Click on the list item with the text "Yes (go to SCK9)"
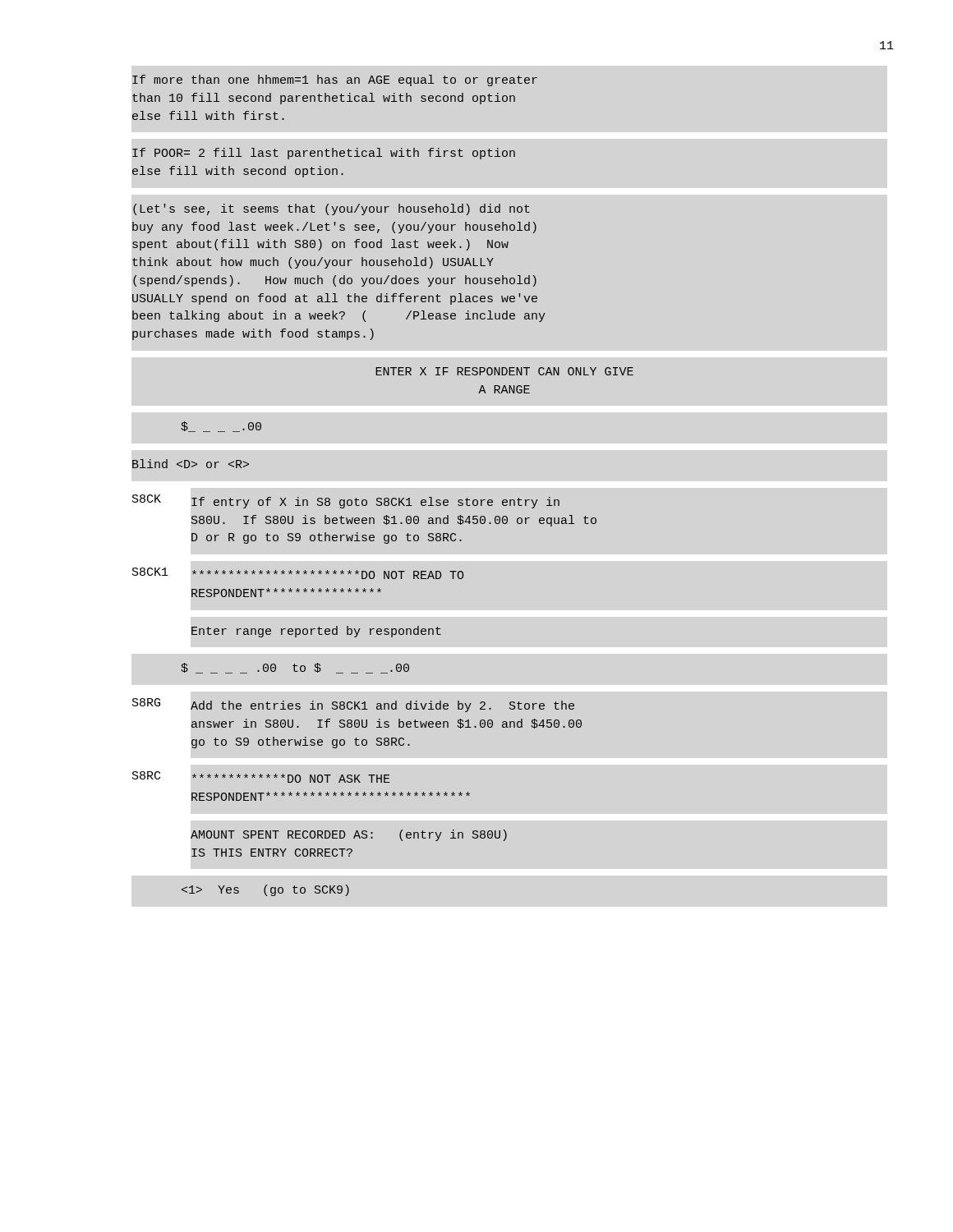This screenshot has width=953, height=1232. click(x=266, y=891)
